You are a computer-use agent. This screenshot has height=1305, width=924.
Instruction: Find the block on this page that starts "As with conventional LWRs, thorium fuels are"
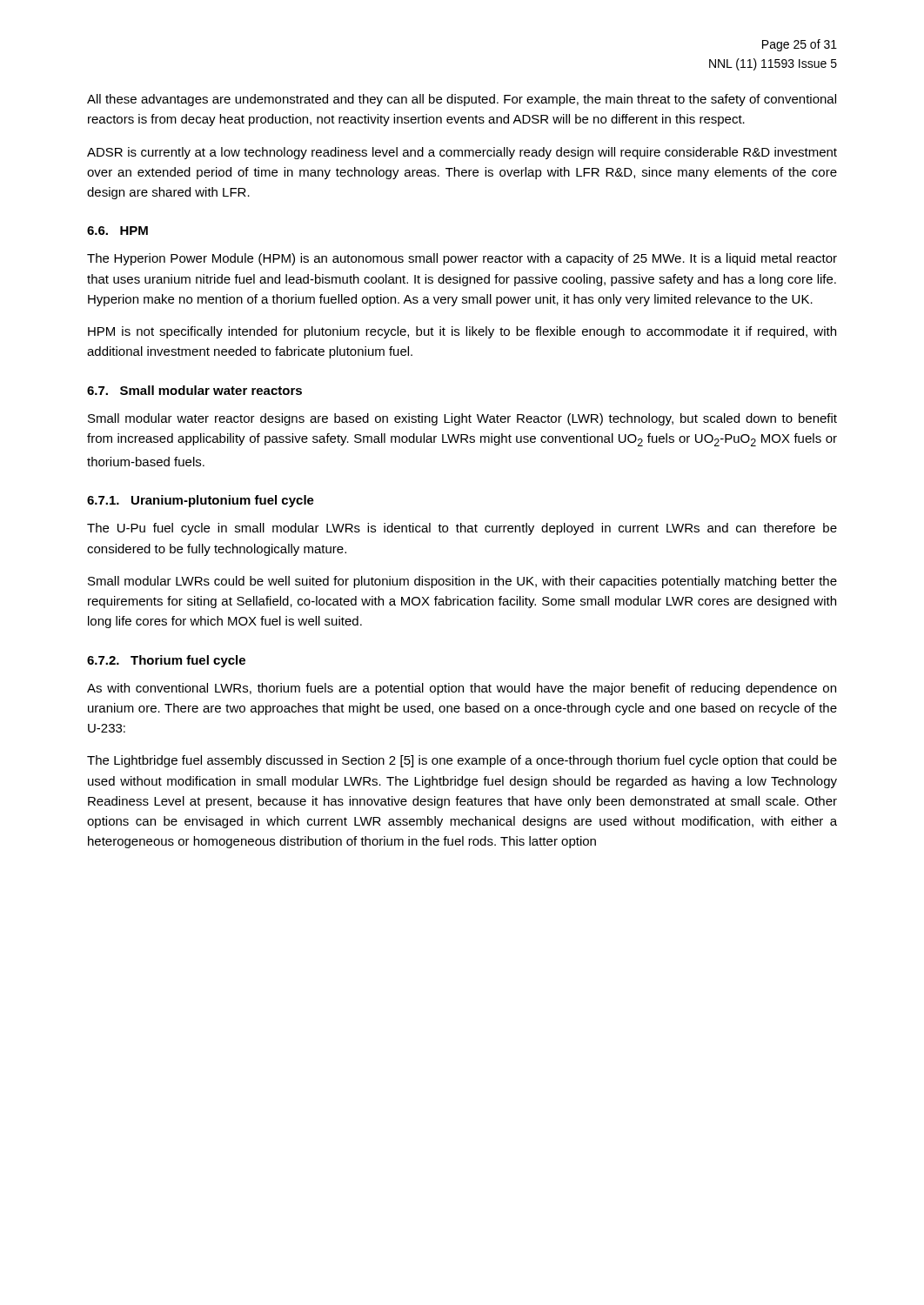(x=462, y=708)
